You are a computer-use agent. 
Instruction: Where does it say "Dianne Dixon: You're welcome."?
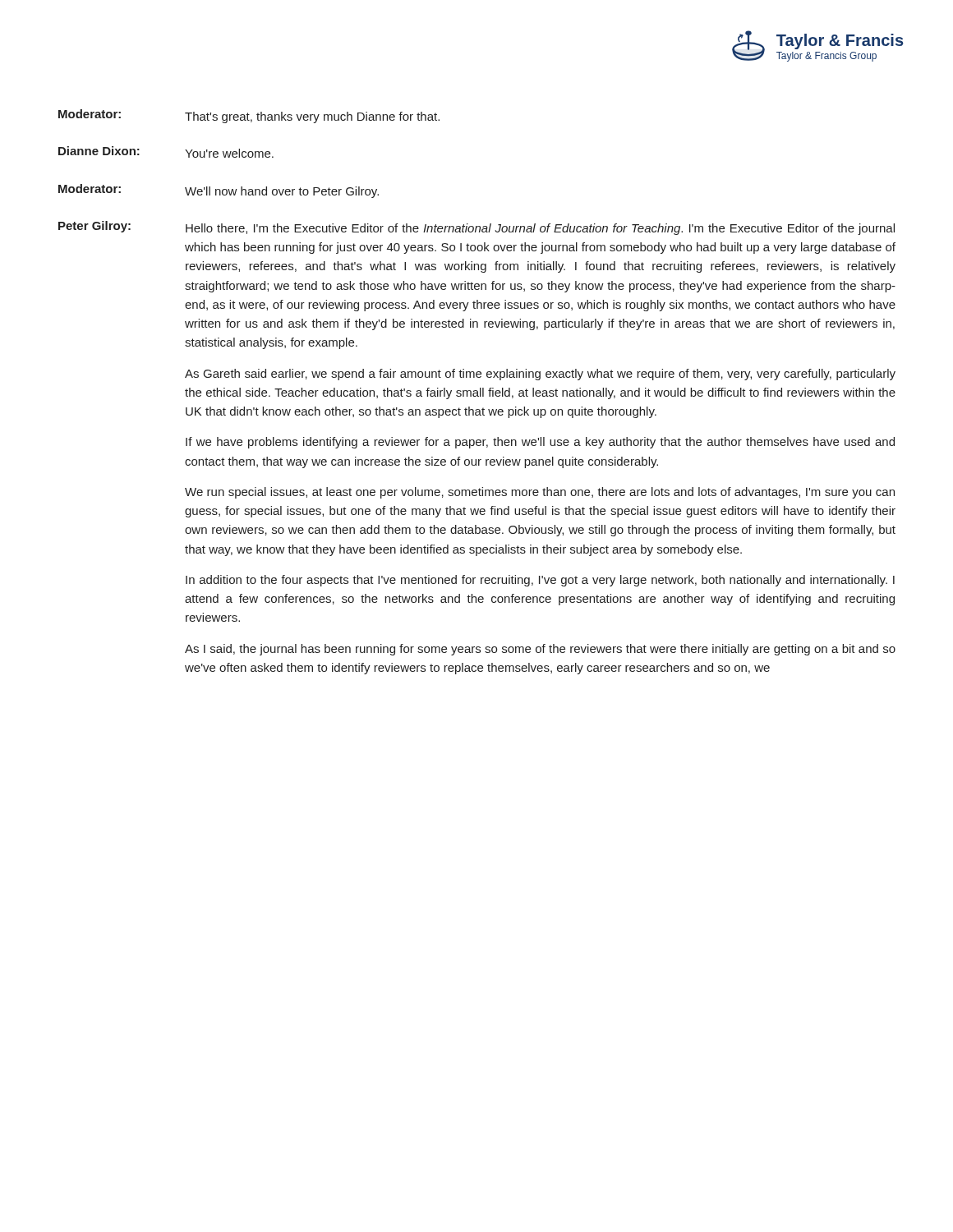pyautogui.click(x=95, y=152)
